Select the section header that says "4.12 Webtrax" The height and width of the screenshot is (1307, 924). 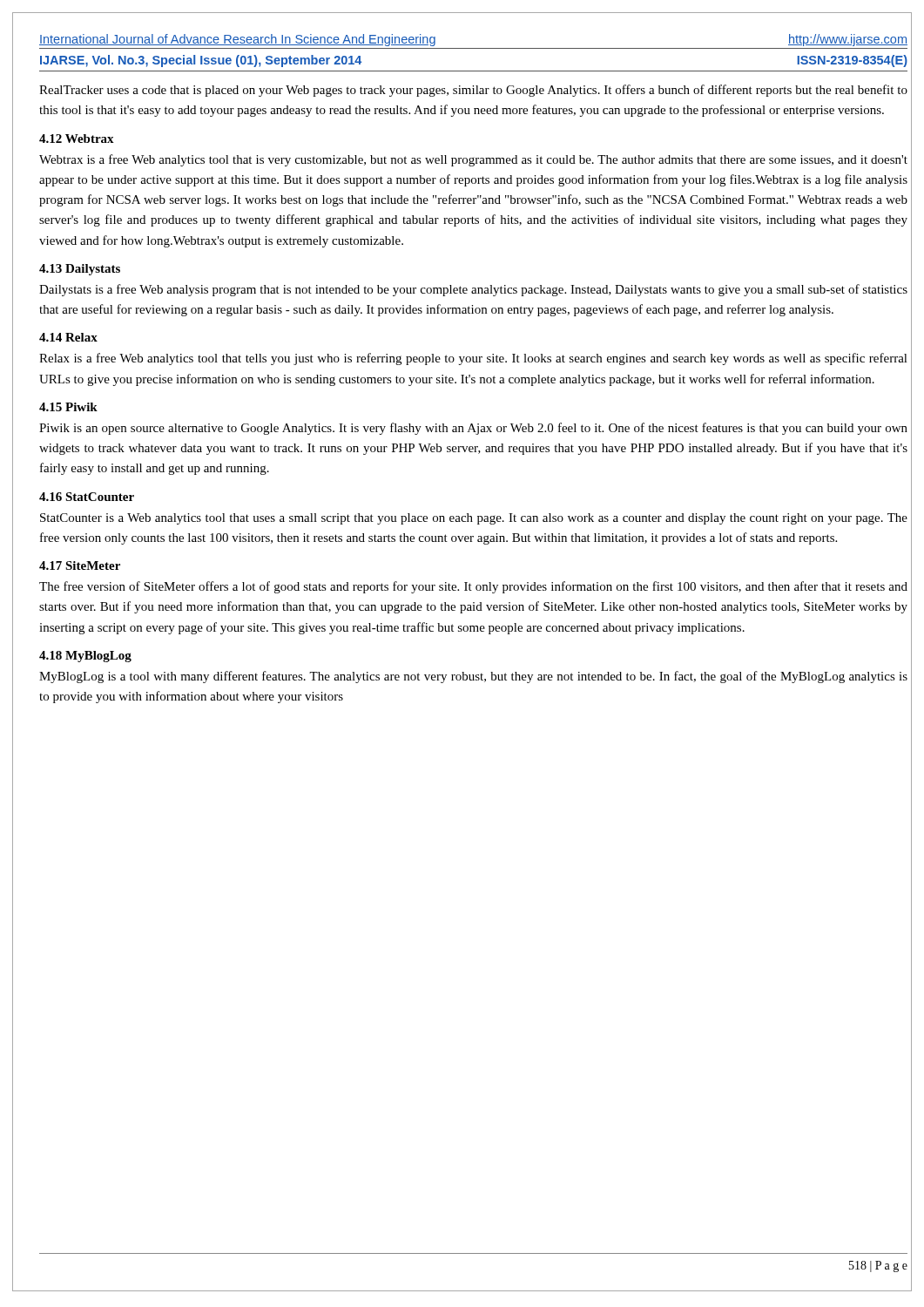pos(76,138)
